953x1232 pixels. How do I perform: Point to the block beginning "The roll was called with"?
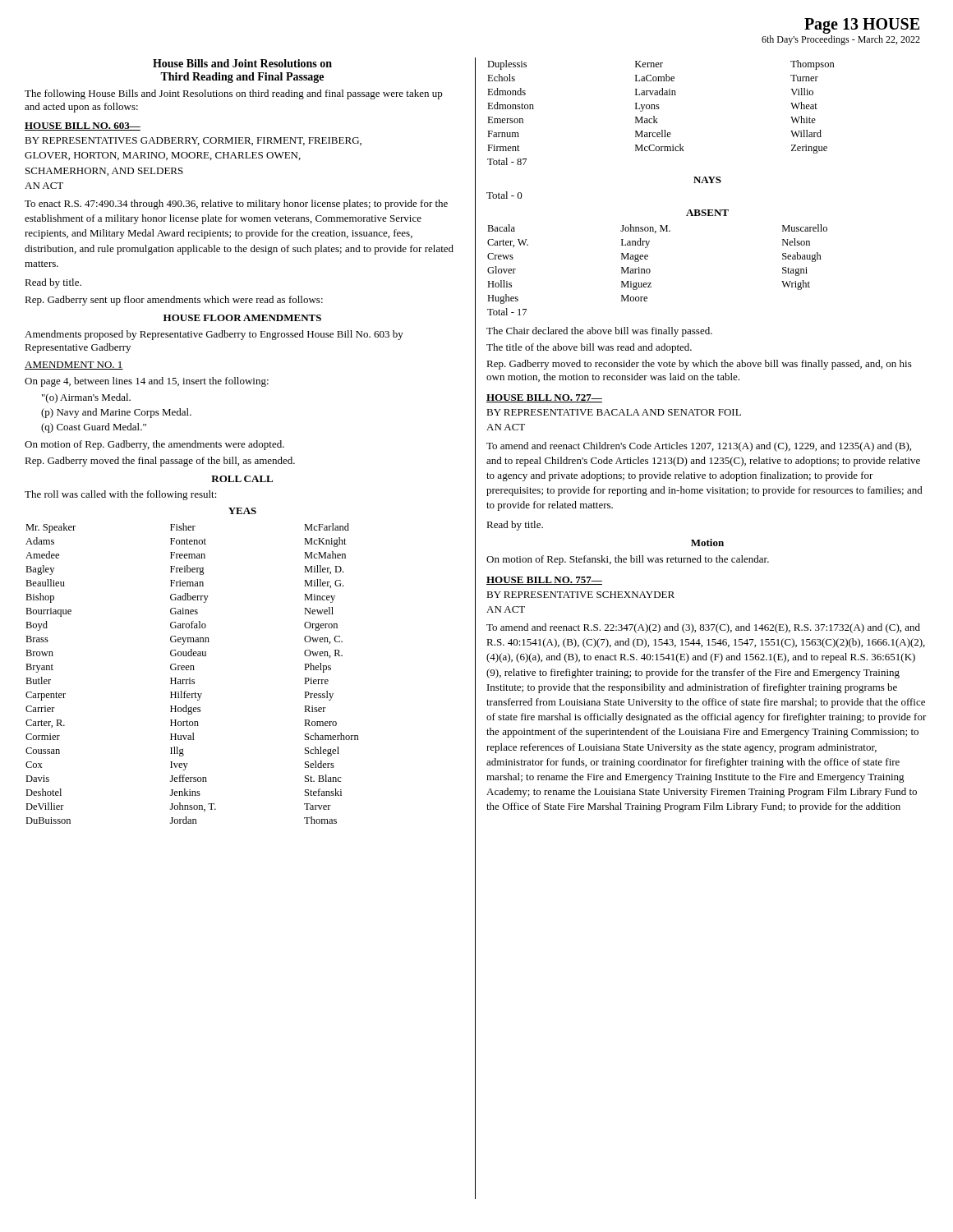[121, 494]
